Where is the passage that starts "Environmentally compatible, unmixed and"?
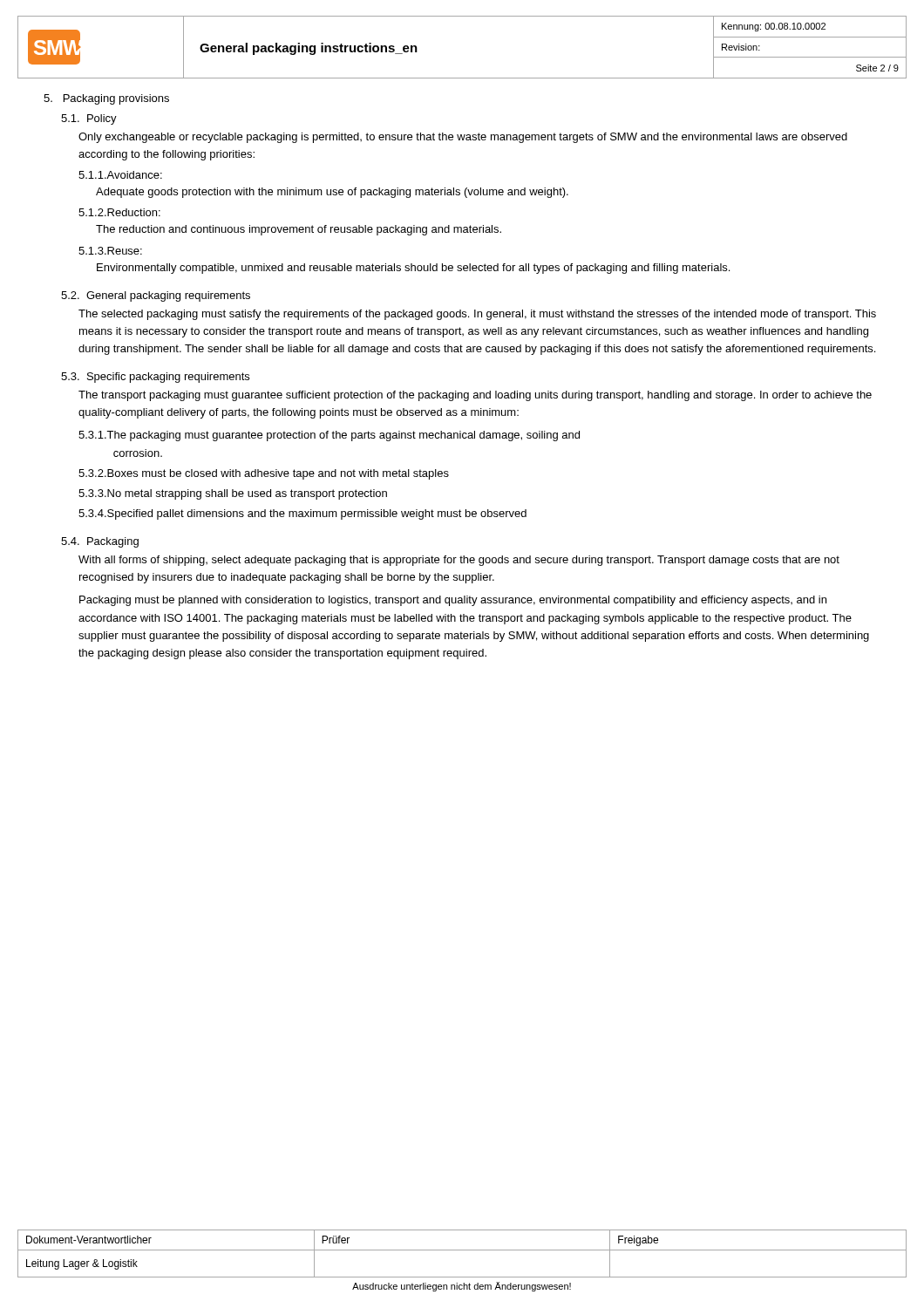Screen dimensions: 1308x924 click(413, 267)
